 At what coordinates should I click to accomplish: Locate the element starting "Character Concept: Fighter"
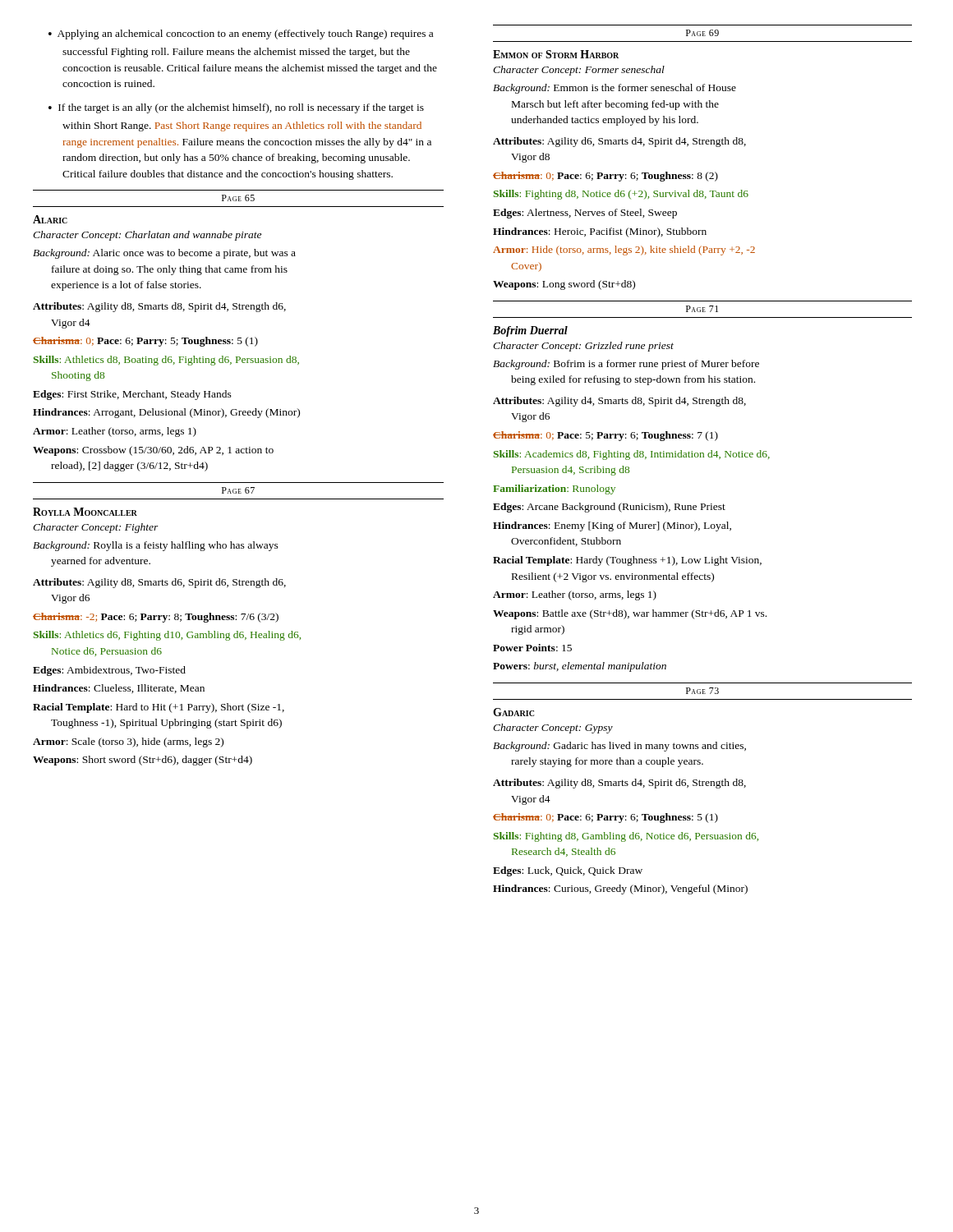point(95,527)
